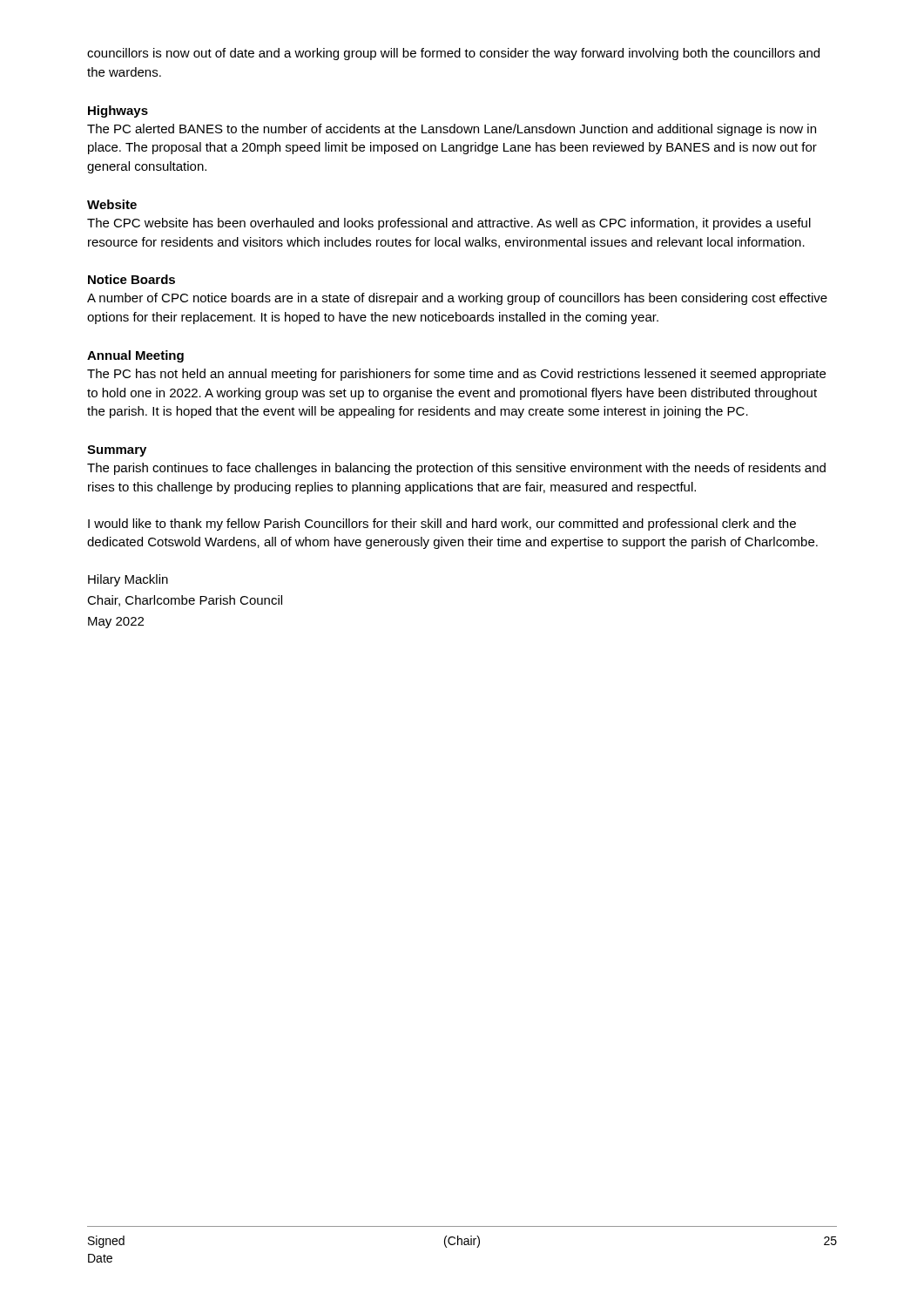
Task: Find the text block containing "The PC has"
Action: 457,392
